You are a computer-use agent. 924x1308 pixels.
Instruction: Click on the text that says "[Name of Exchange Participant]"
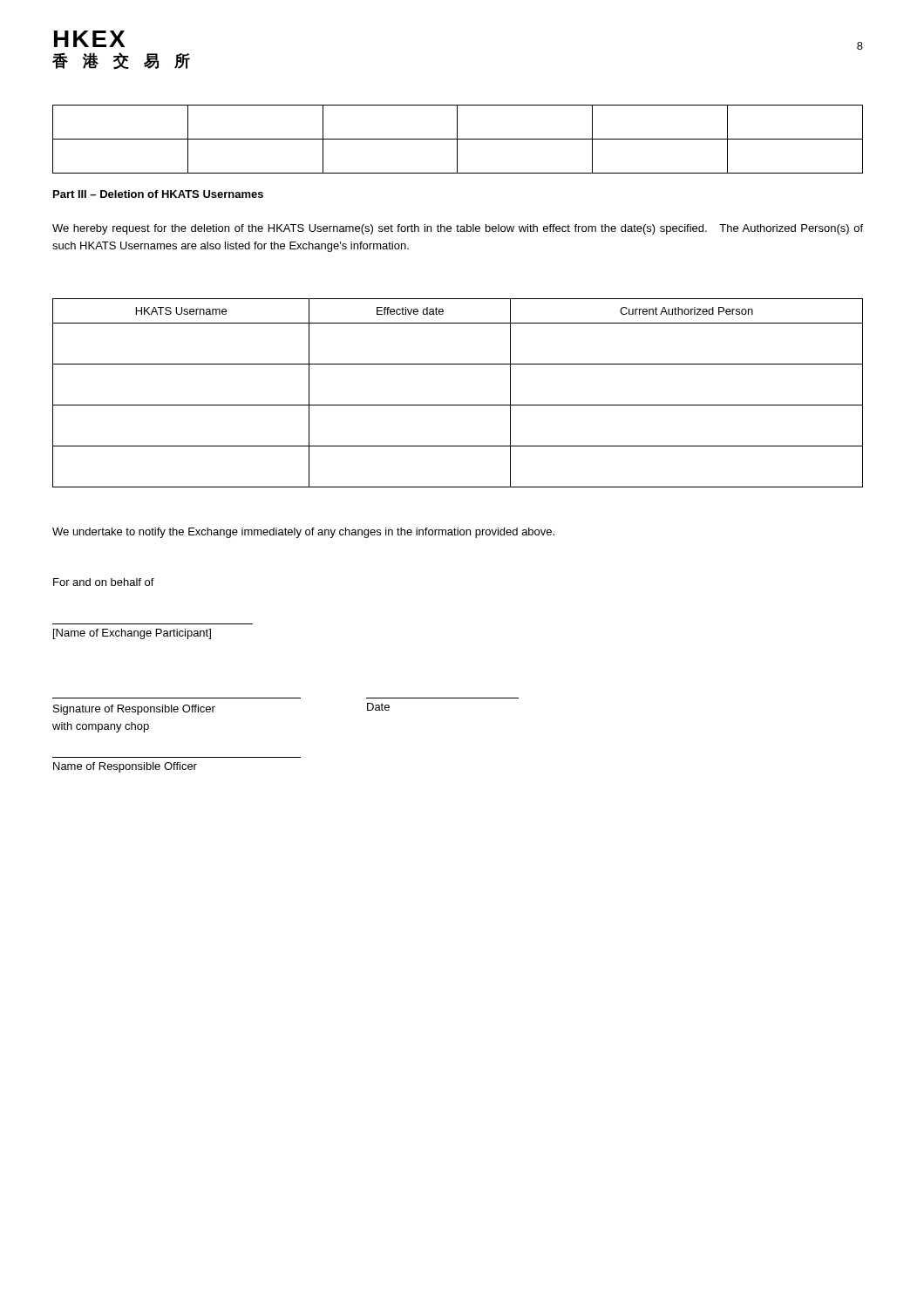pyautogui.click(x=132, y=633)
